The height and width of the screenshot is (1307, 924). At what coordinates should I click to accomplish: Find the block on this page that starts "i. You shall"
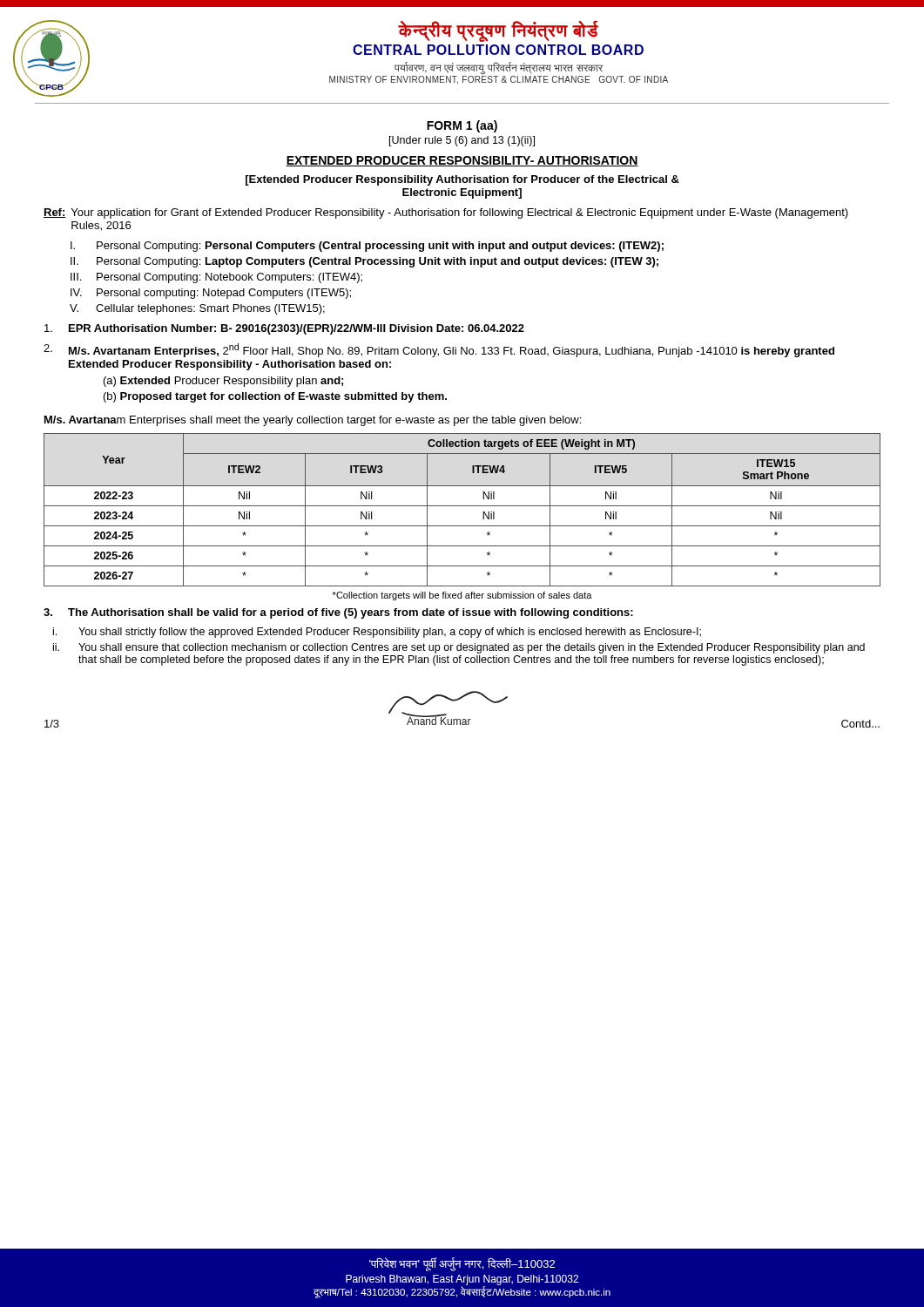pyautogui.click(x=466, y=632)
